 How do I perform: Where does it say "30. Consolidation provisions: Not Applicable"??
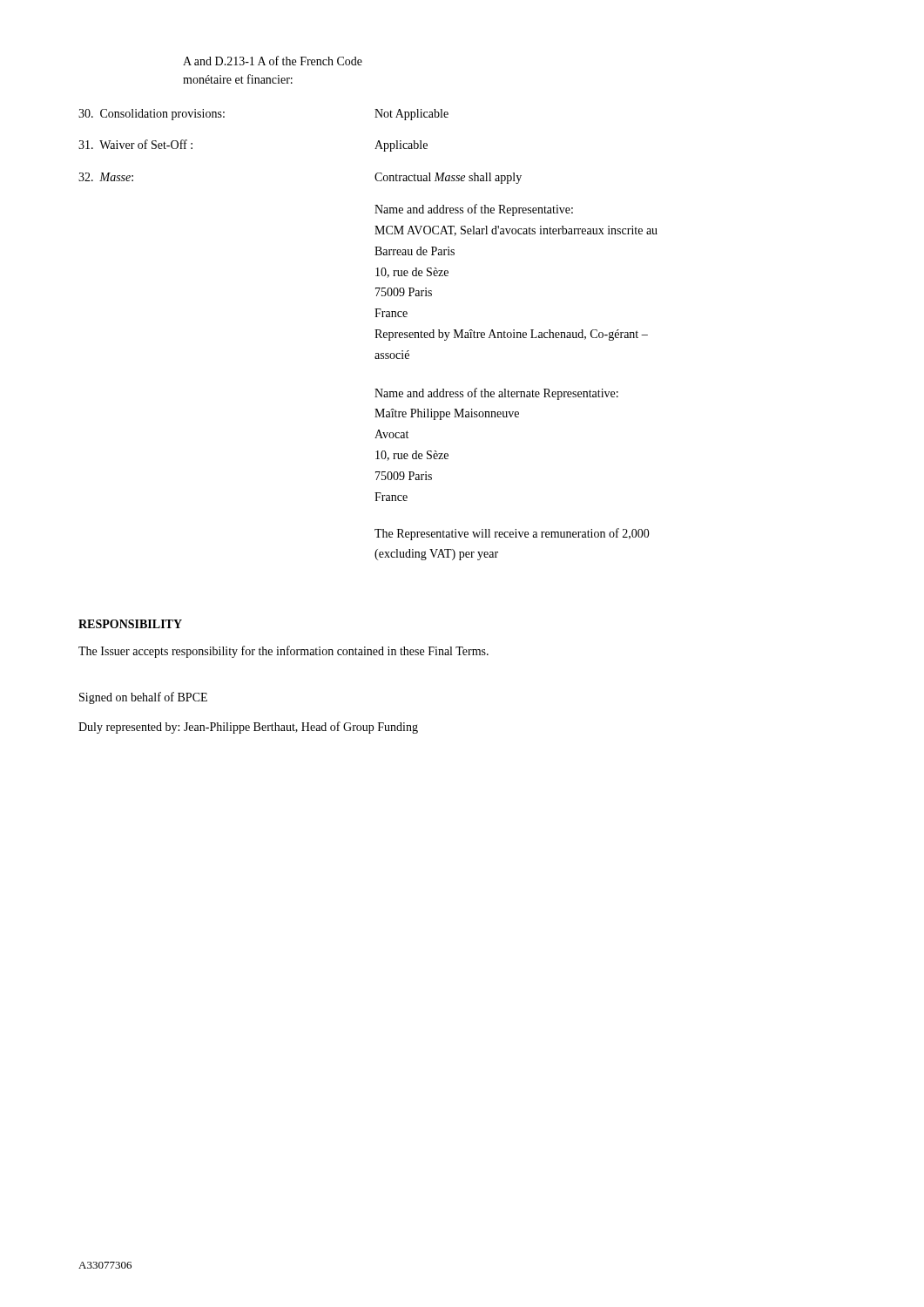pyautogui.click(x=144, y=115)
